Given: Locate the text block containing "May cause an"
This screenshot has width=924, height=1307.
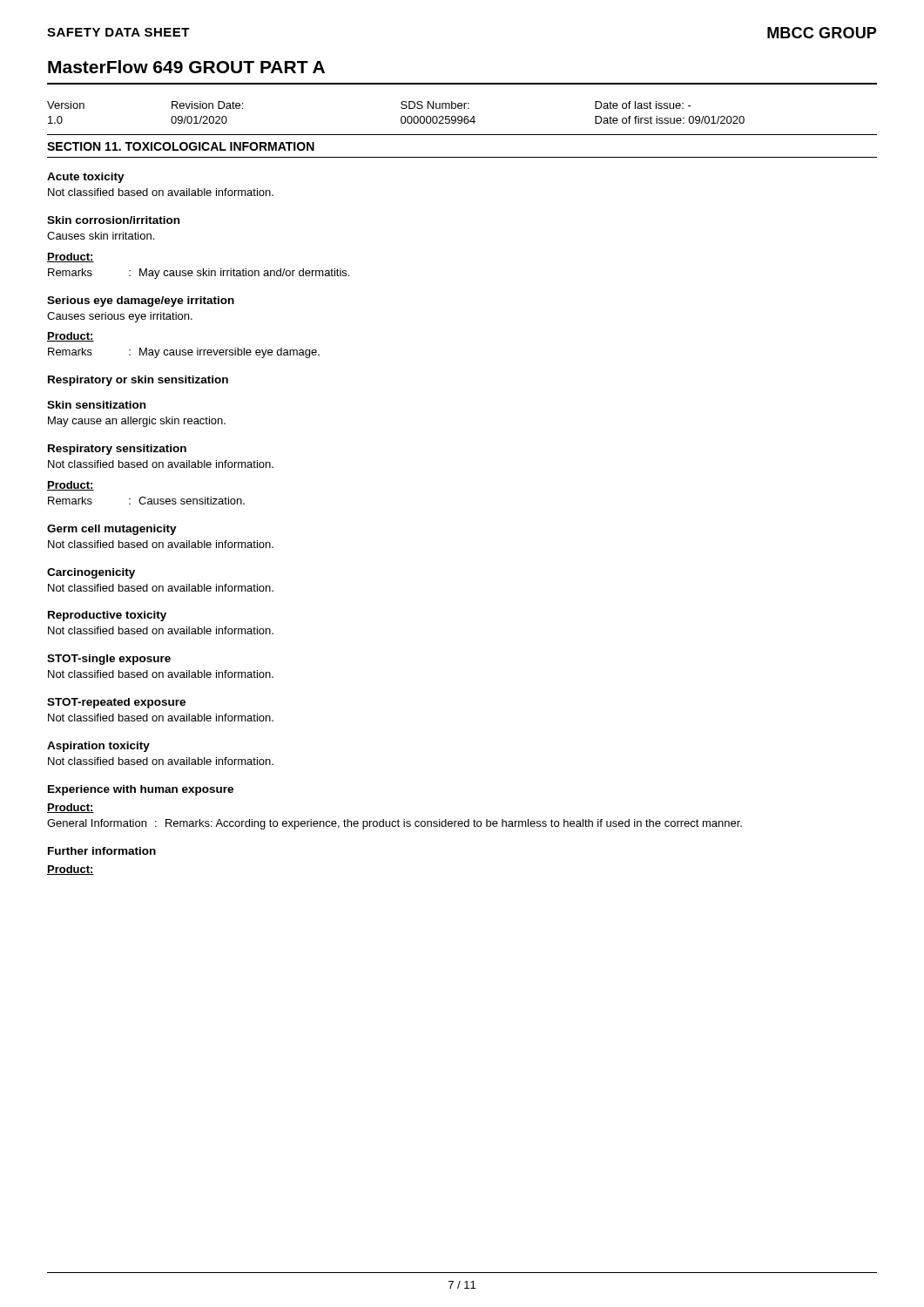Looking at the screenshot, I should [x=137, y=421].
